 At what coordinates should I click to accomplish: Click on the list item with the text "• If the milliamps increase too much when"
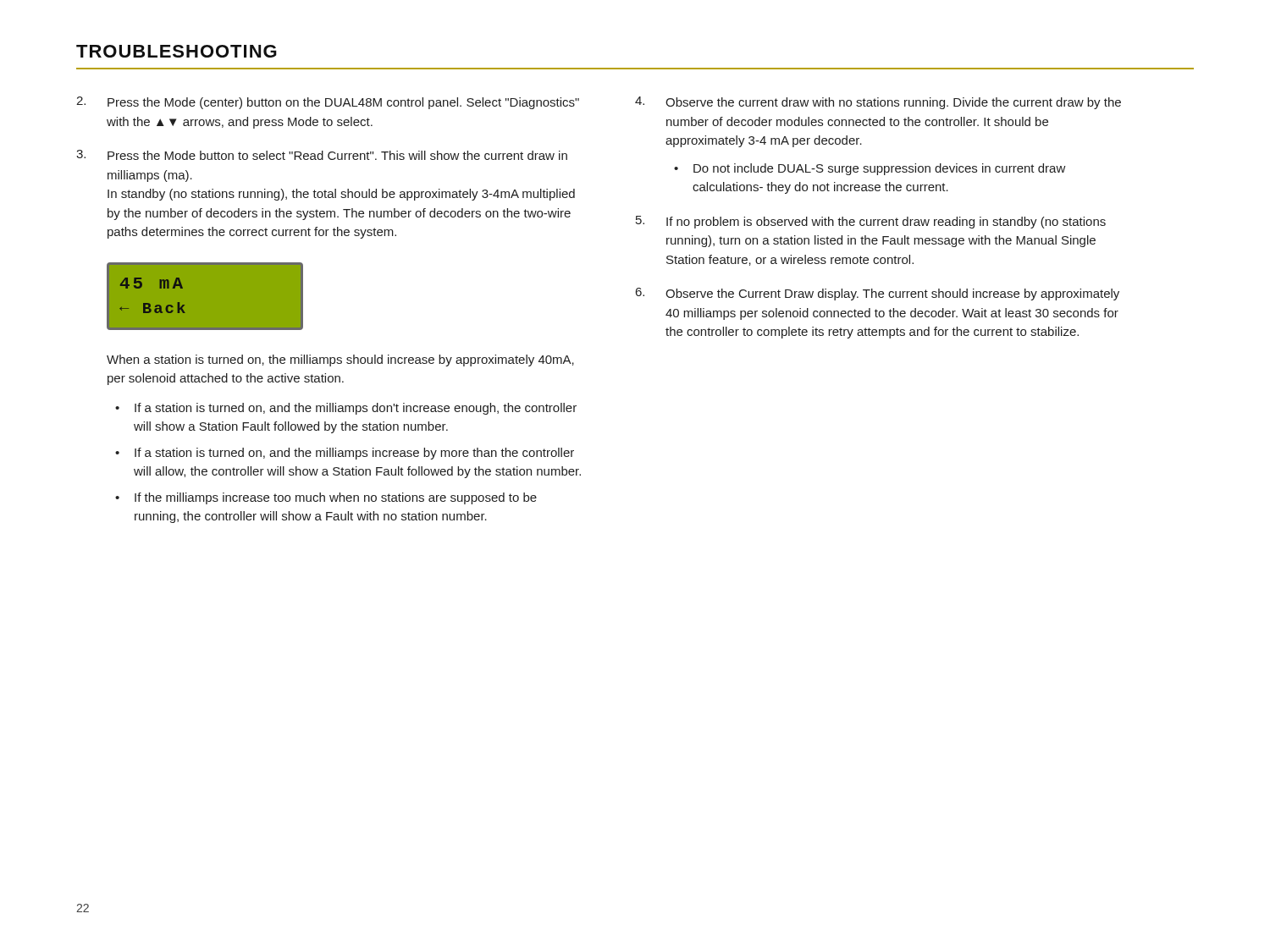pos(350,507)
